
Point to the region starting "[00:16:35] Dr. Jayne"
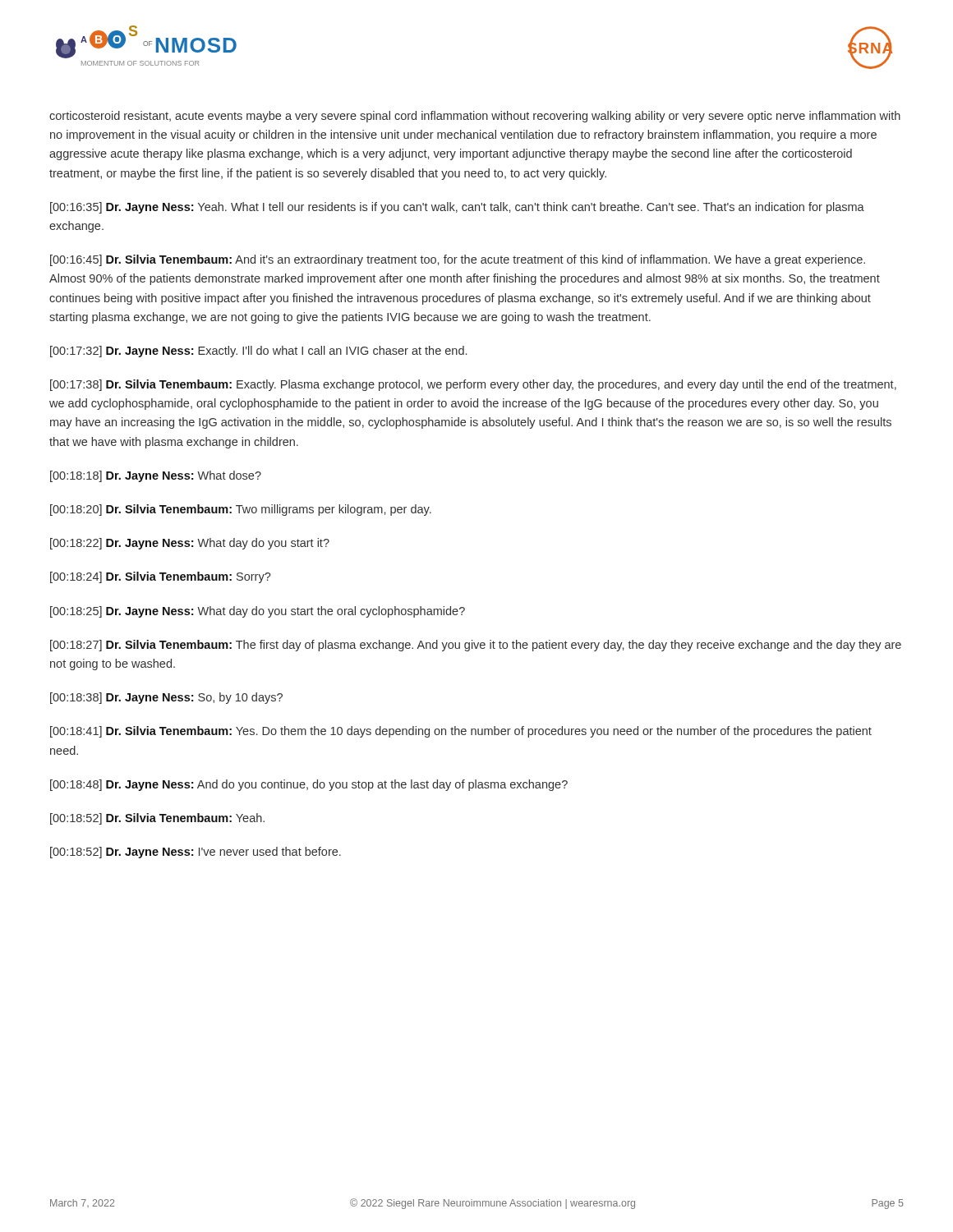tap(457, 216)
